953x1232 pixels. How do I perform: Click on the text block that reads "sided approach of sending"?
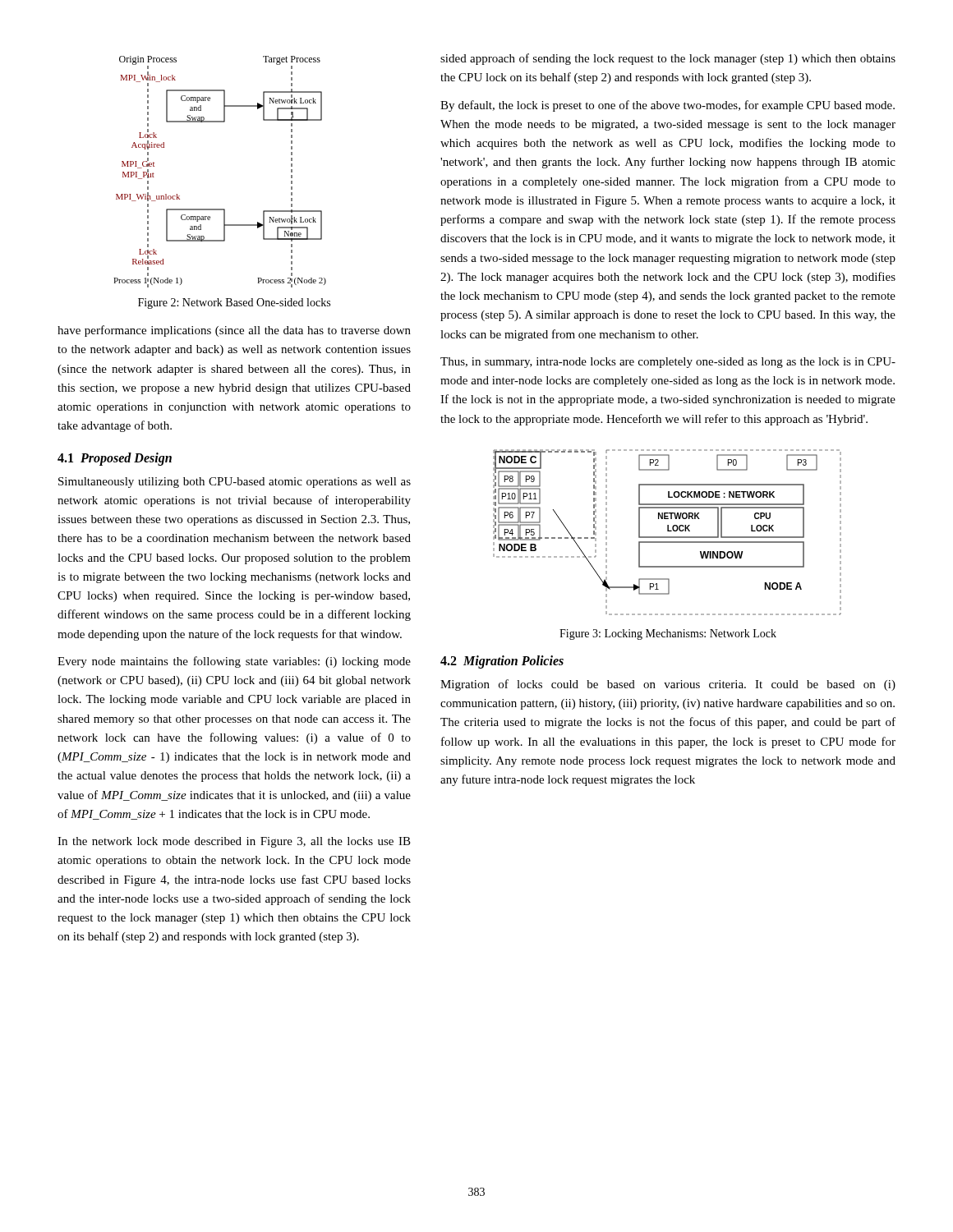668,68
